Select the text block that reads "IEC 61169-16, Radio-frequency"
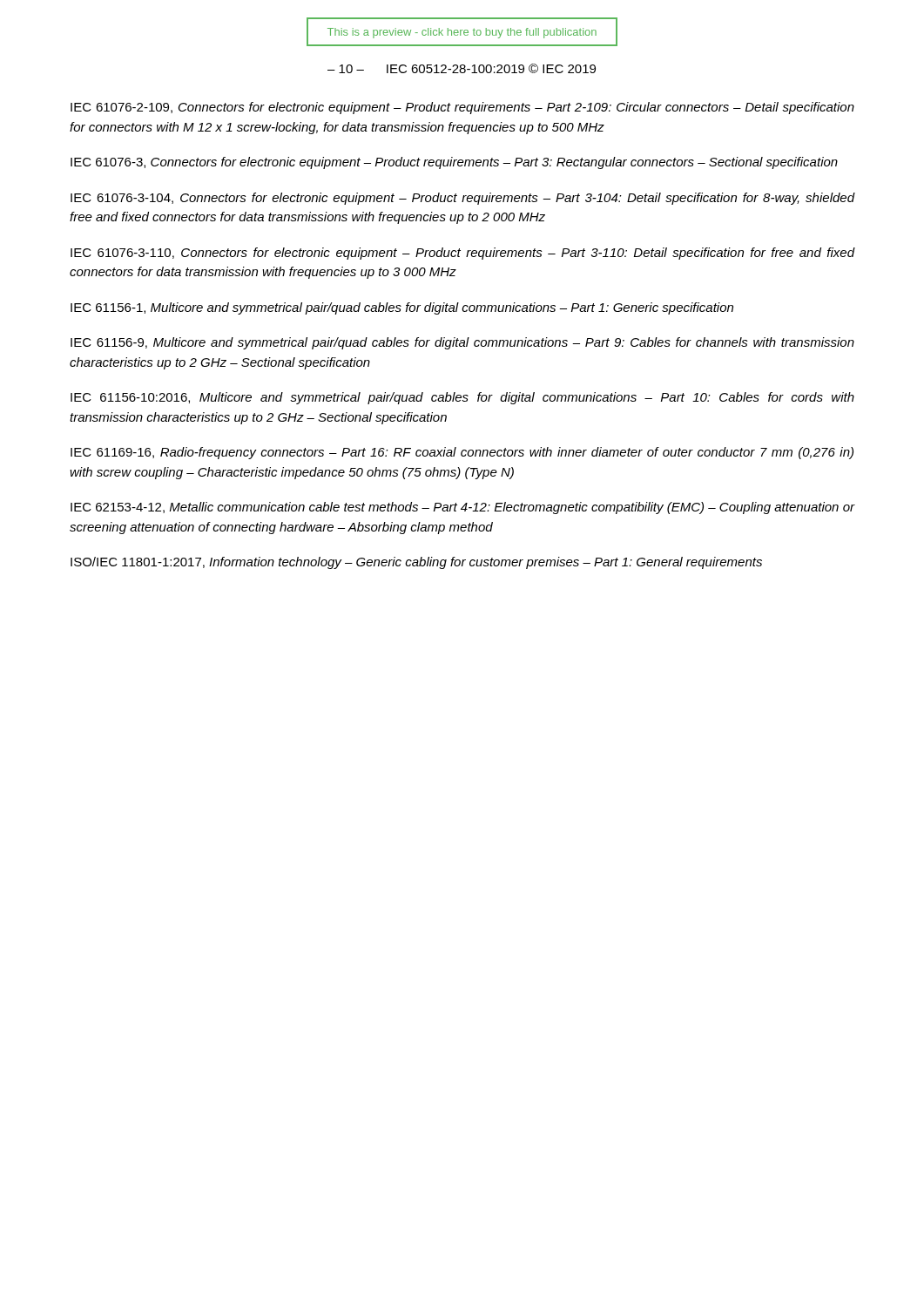The height and width of the screenshot is (1307, 924). point(462,462)
